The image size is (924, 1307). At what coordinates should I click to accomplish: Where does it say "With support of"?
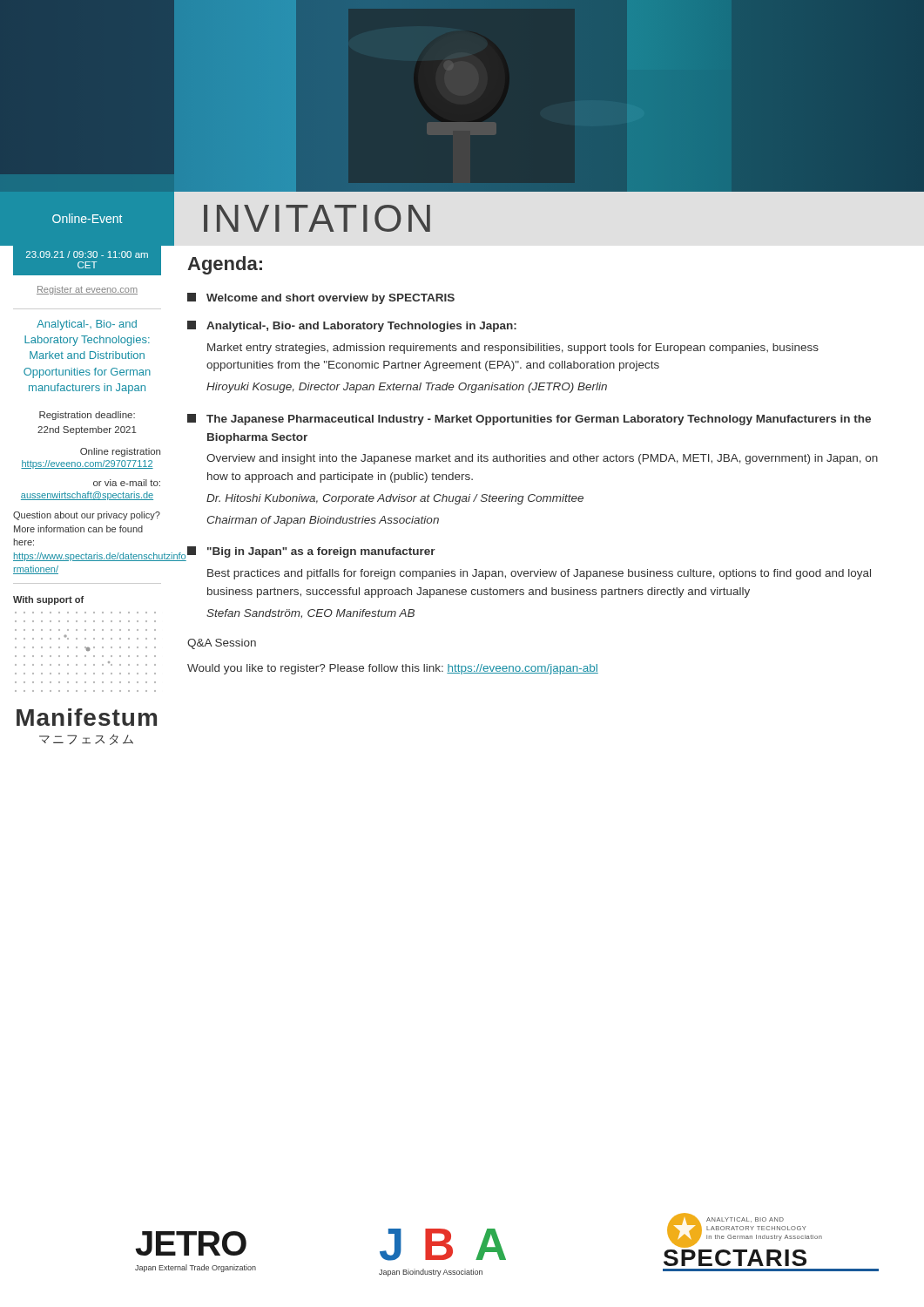[48, 600]
